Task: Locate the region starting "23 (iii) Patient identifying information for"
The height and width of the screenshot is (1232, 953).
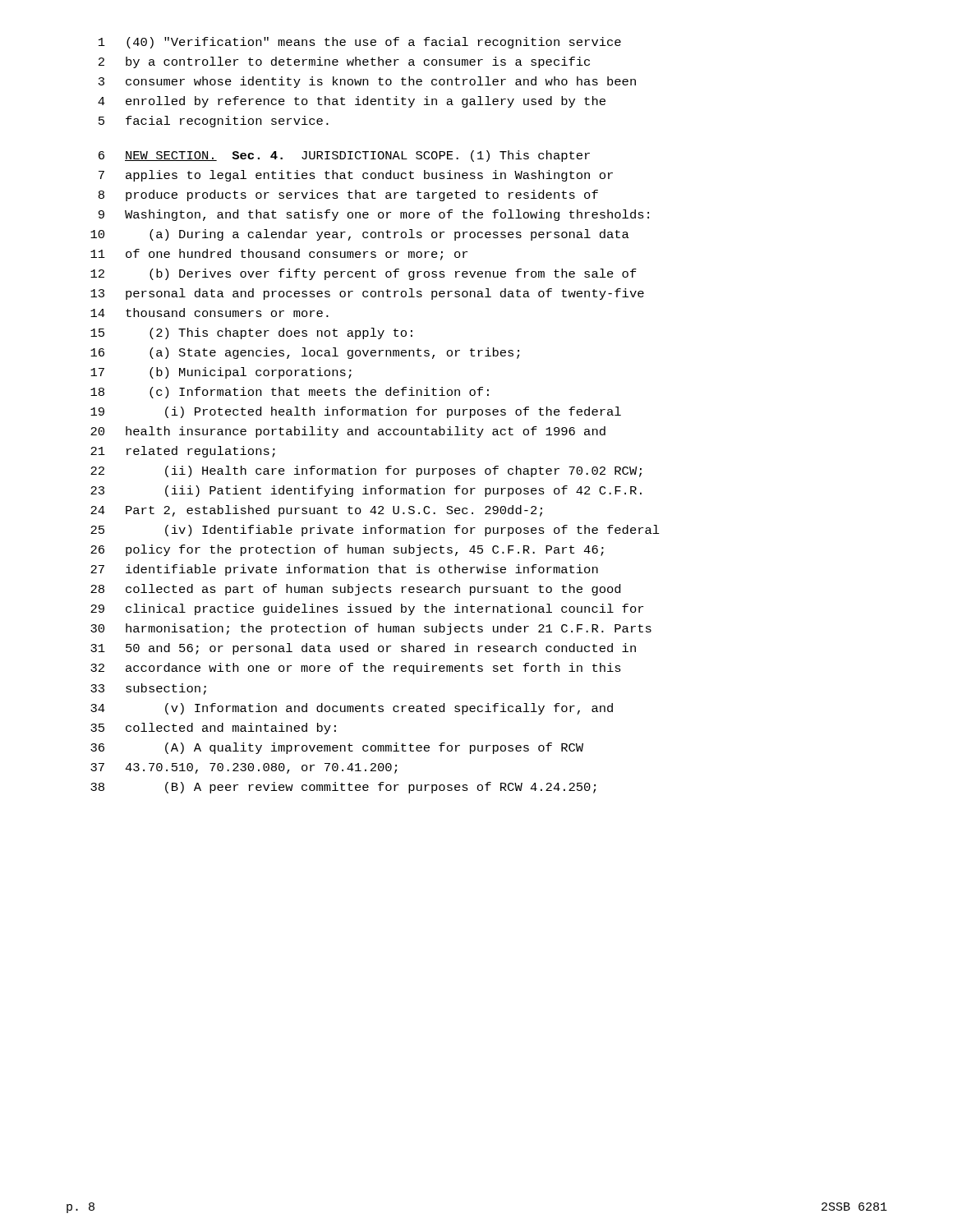Action: tap(476, 501)
